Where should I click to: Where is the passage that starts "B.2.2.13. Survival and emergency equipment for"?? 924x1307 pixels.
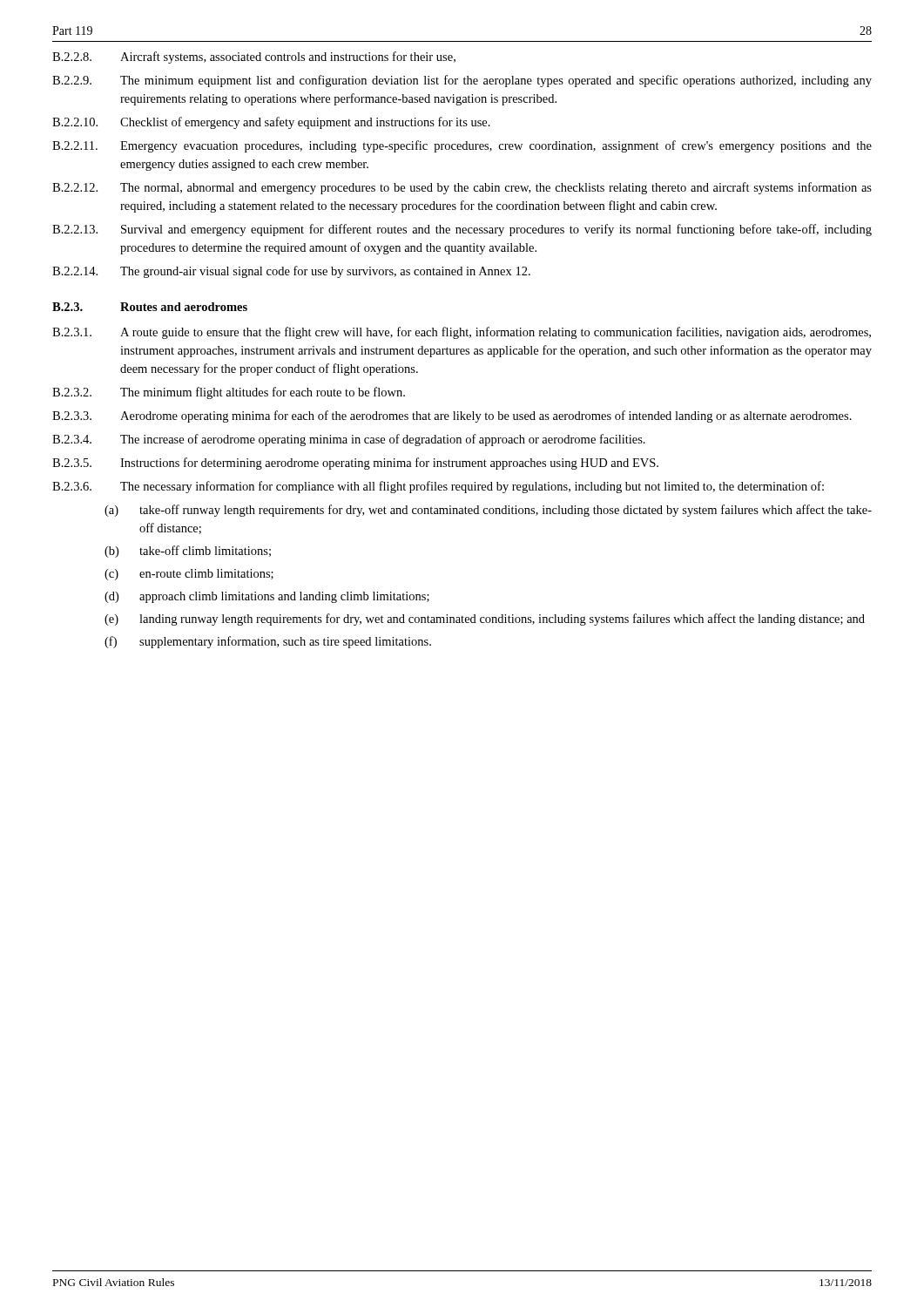[x=462, y=239]
